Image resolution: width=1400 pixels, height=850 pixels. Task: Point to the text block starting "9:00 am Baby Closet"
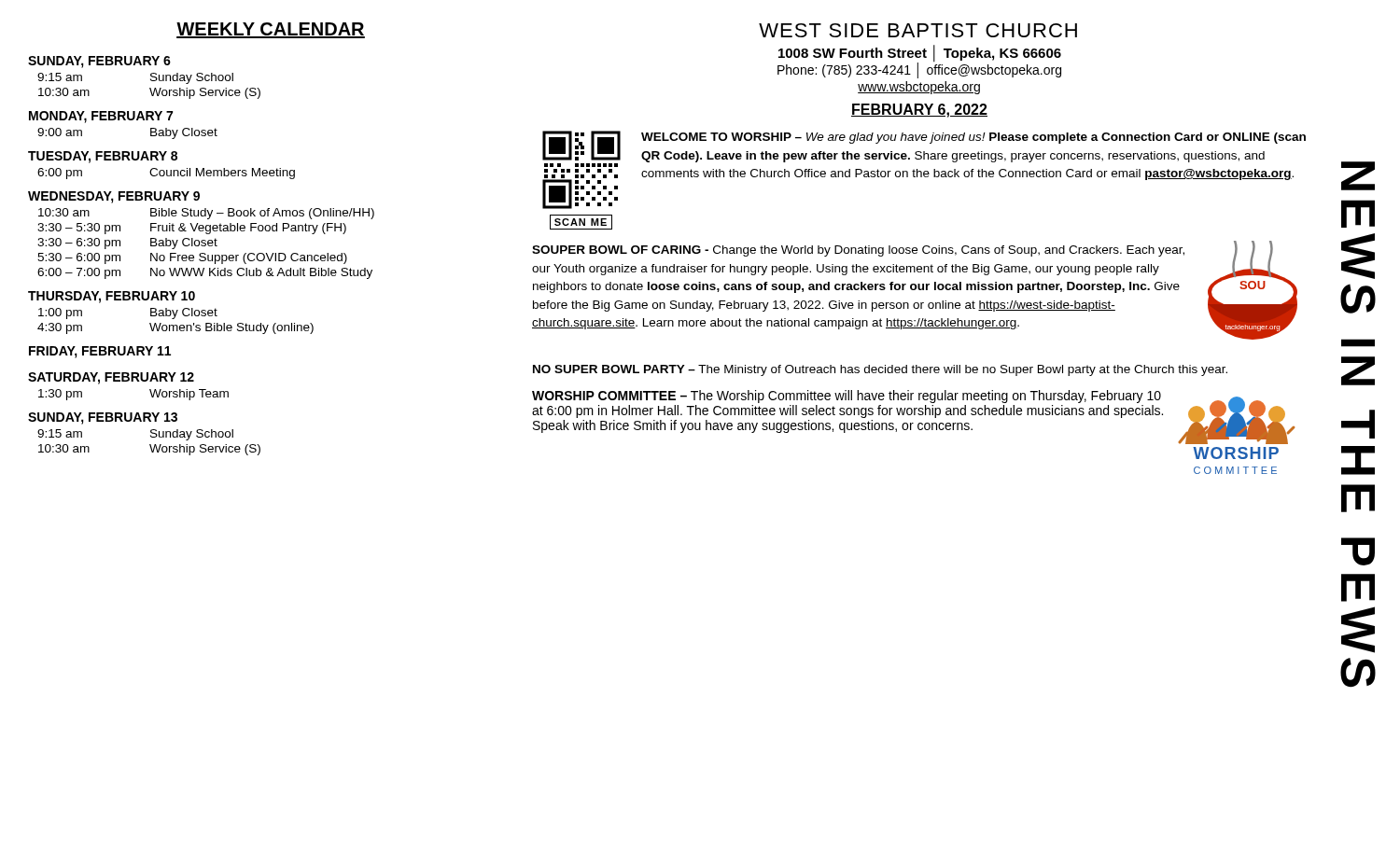(x=54, y=133)
